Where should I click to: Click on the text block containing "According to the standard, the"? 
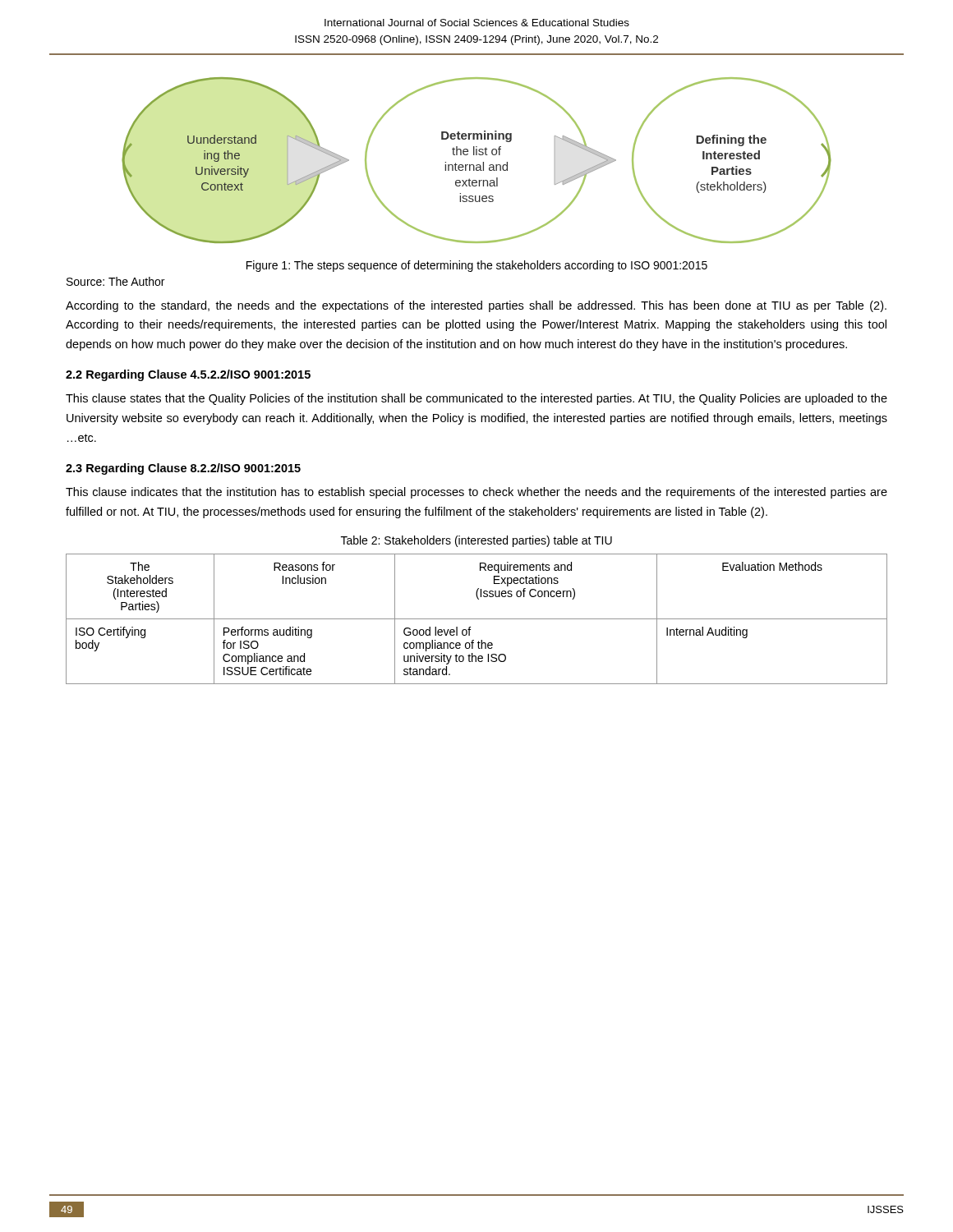(x=476, y=325)
